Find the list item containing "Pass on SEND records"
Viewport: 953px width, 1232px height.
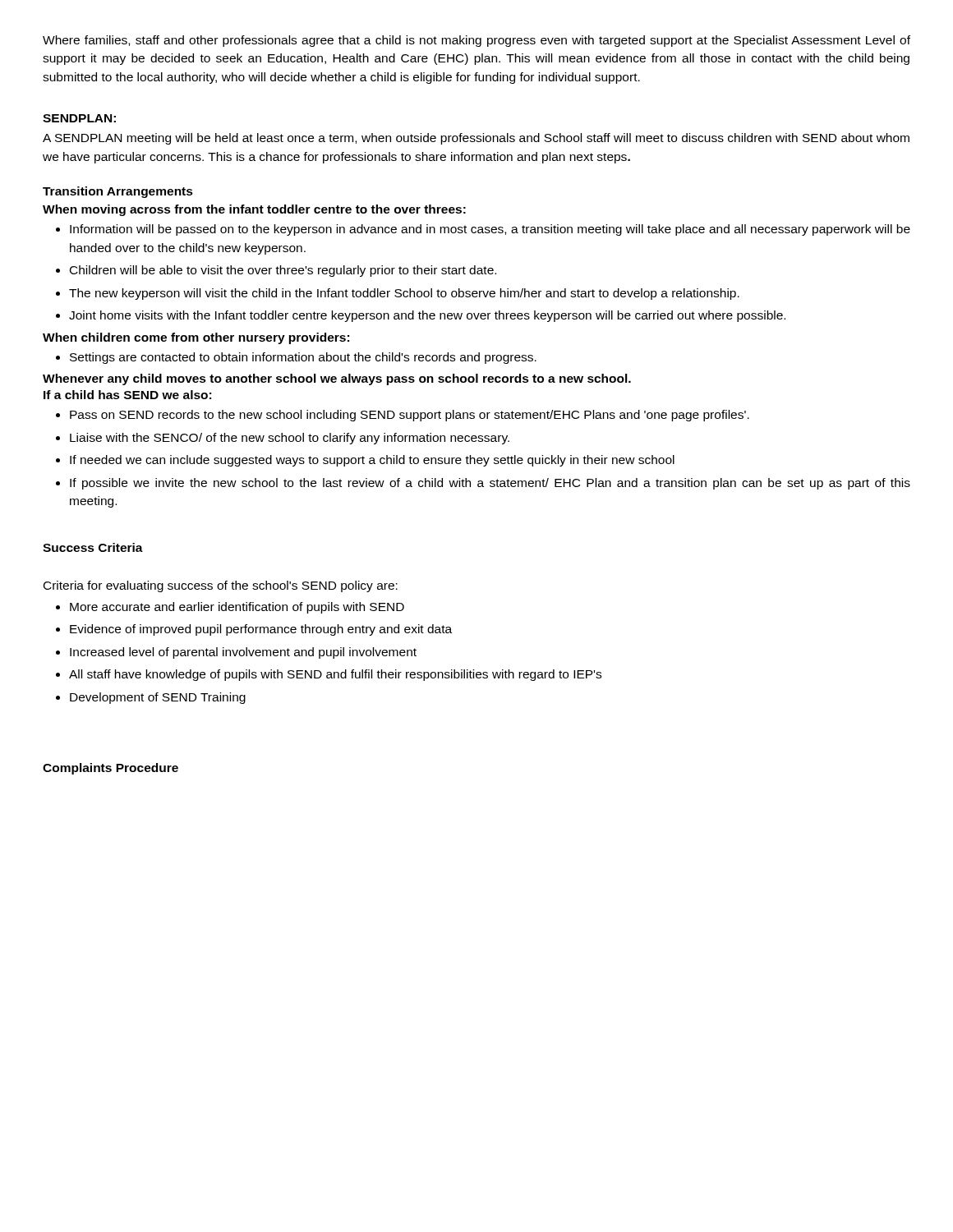409,415
